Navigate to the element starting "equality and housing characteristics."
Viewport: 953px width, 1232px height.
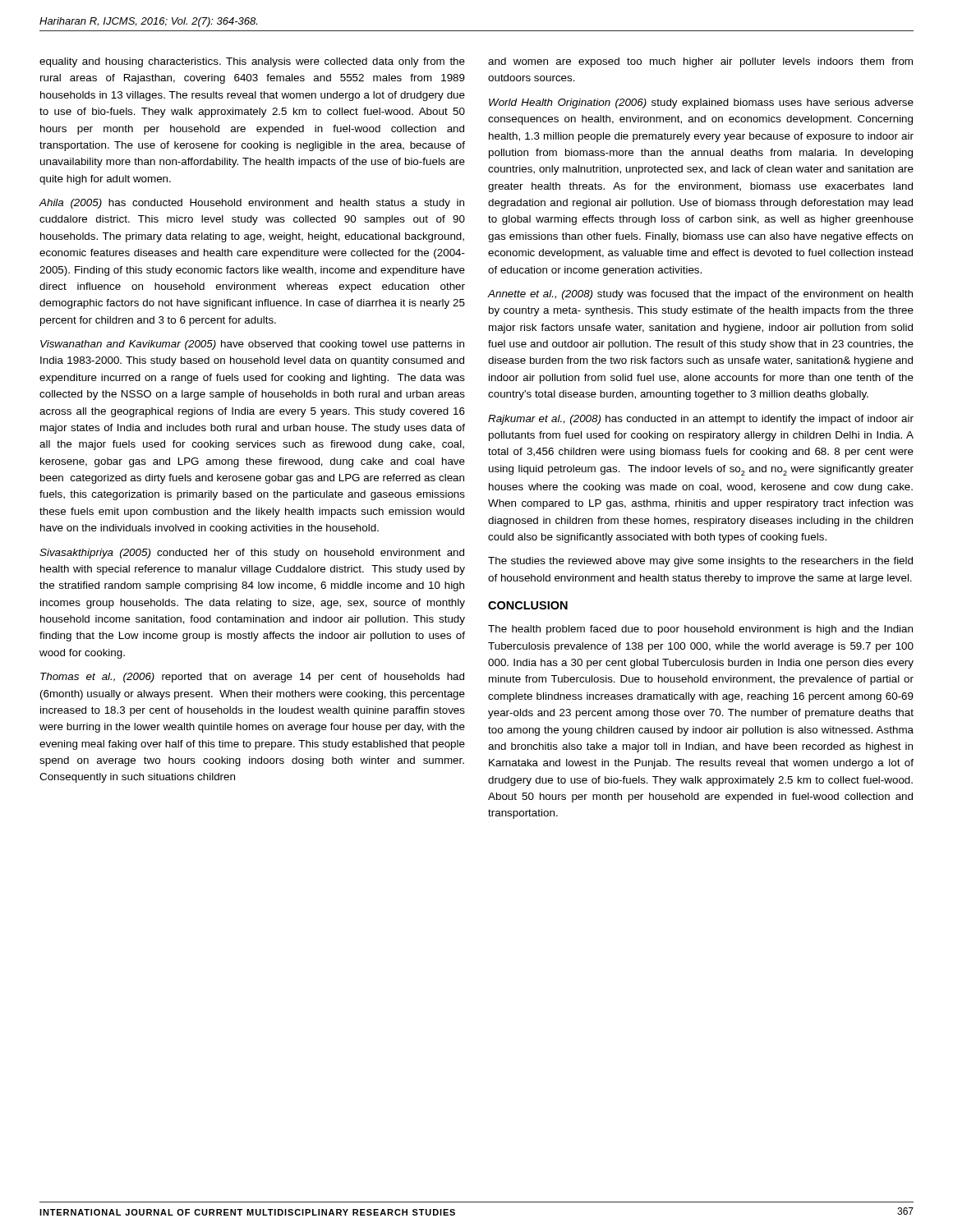[252, 120]
